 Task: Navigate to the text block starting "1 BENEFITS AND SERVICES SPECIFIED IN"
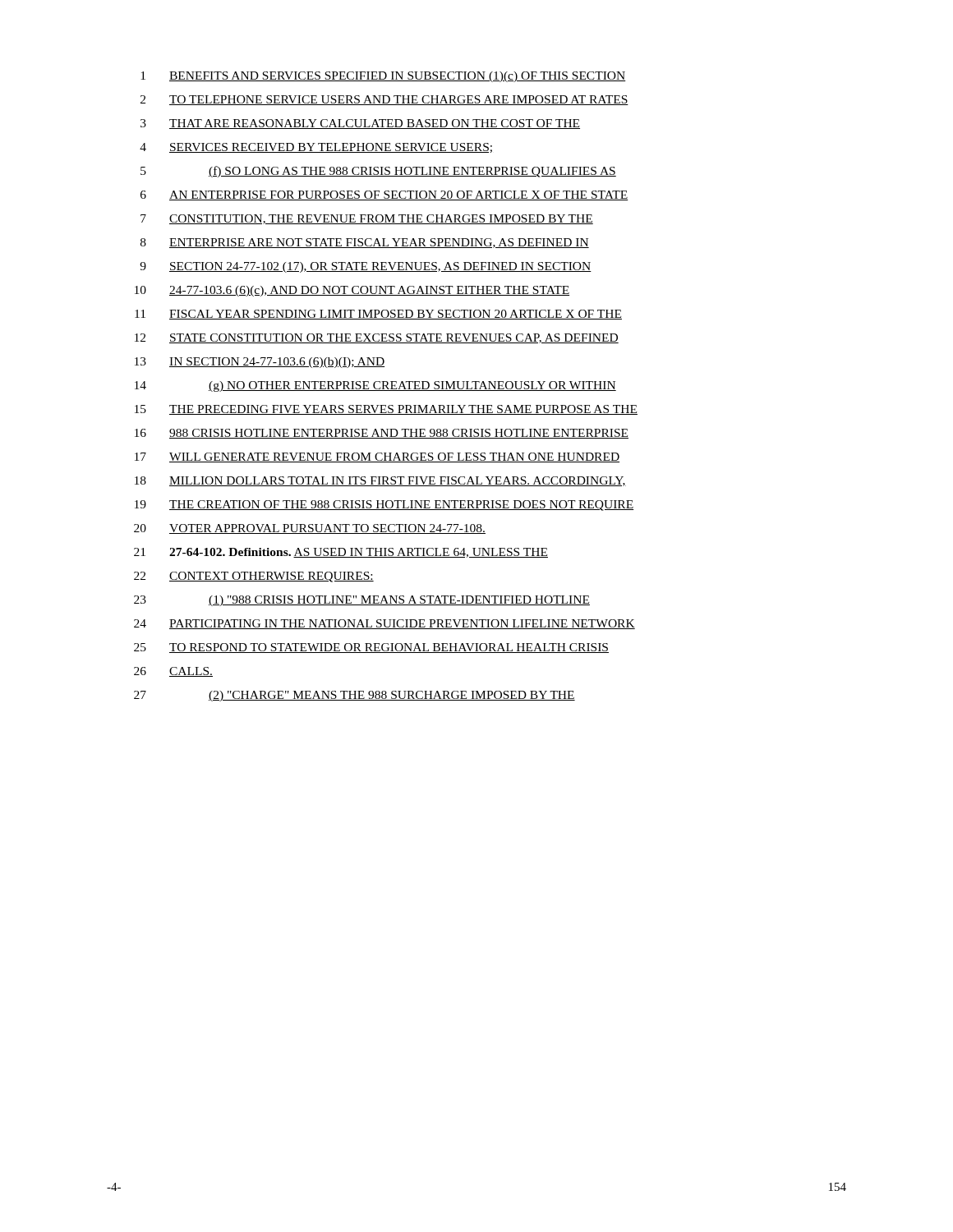(x=476, y=76)
